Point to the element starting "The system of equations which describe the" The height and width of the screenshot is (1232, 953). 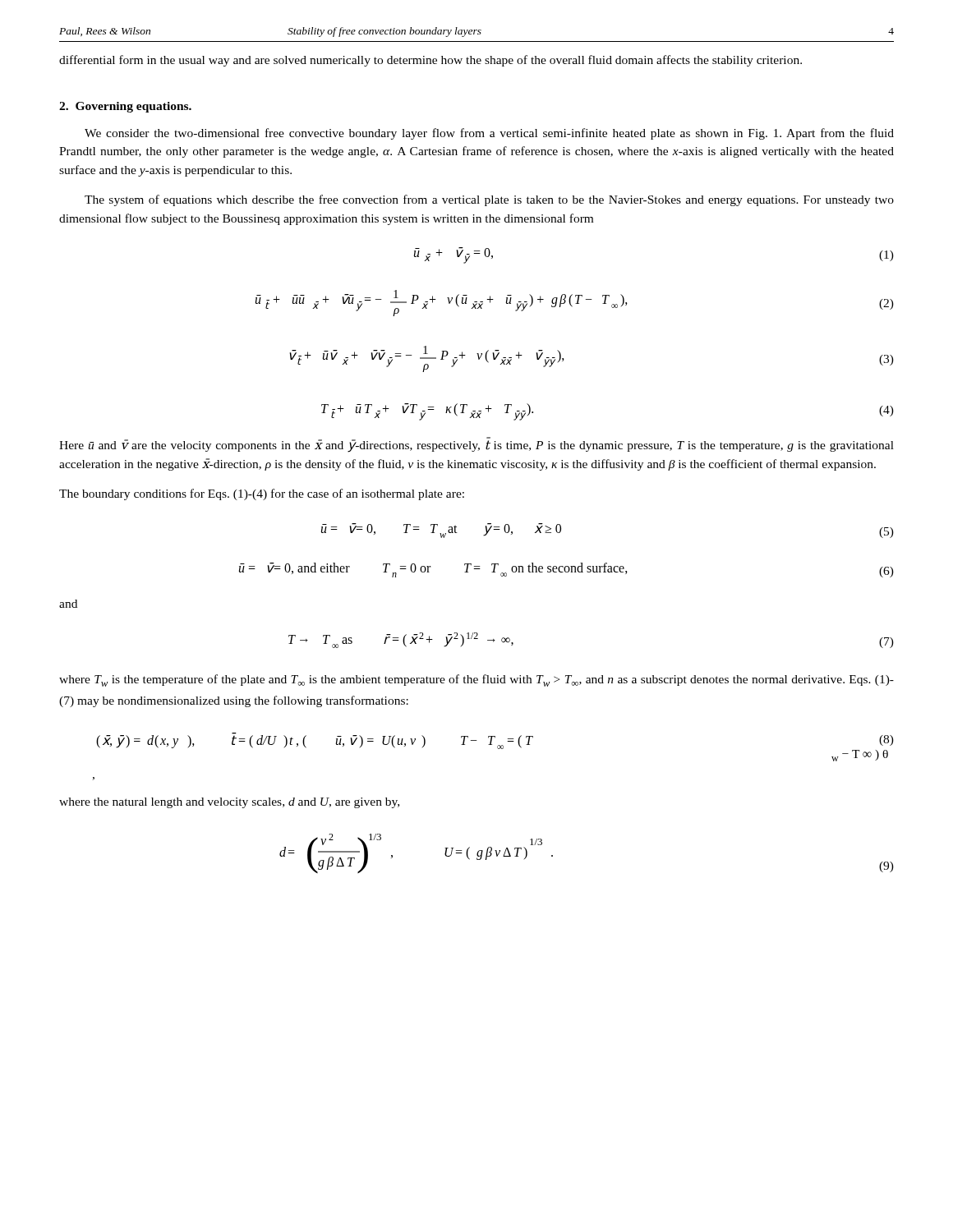476,209
